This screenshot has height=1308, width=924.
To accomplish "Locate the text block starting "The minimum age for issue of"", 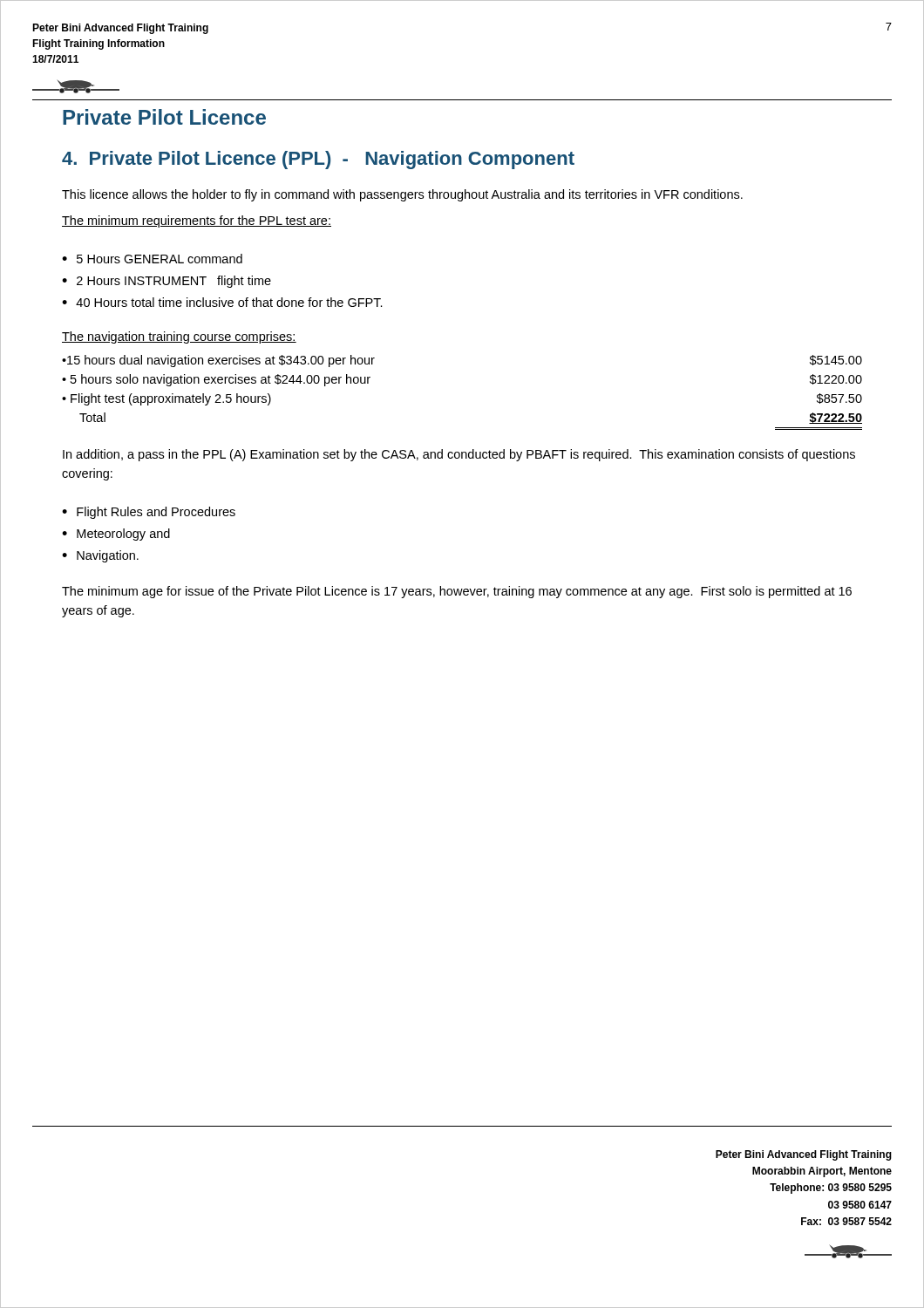I will [x=457, y=601].
